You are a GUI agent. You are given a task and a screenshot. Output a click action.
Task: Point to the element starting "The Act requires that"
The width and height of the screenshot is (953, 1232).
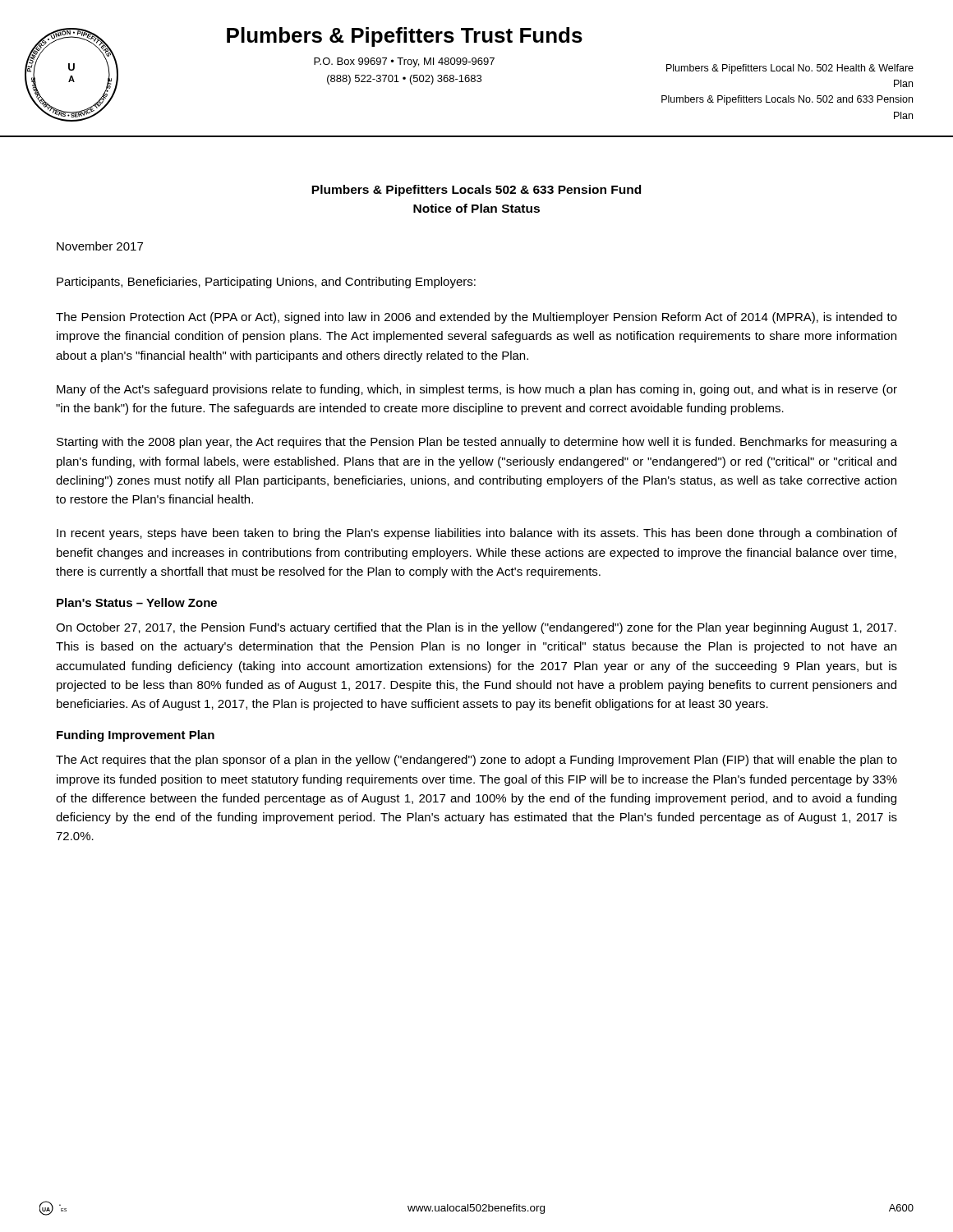click(x=476, y=798)
